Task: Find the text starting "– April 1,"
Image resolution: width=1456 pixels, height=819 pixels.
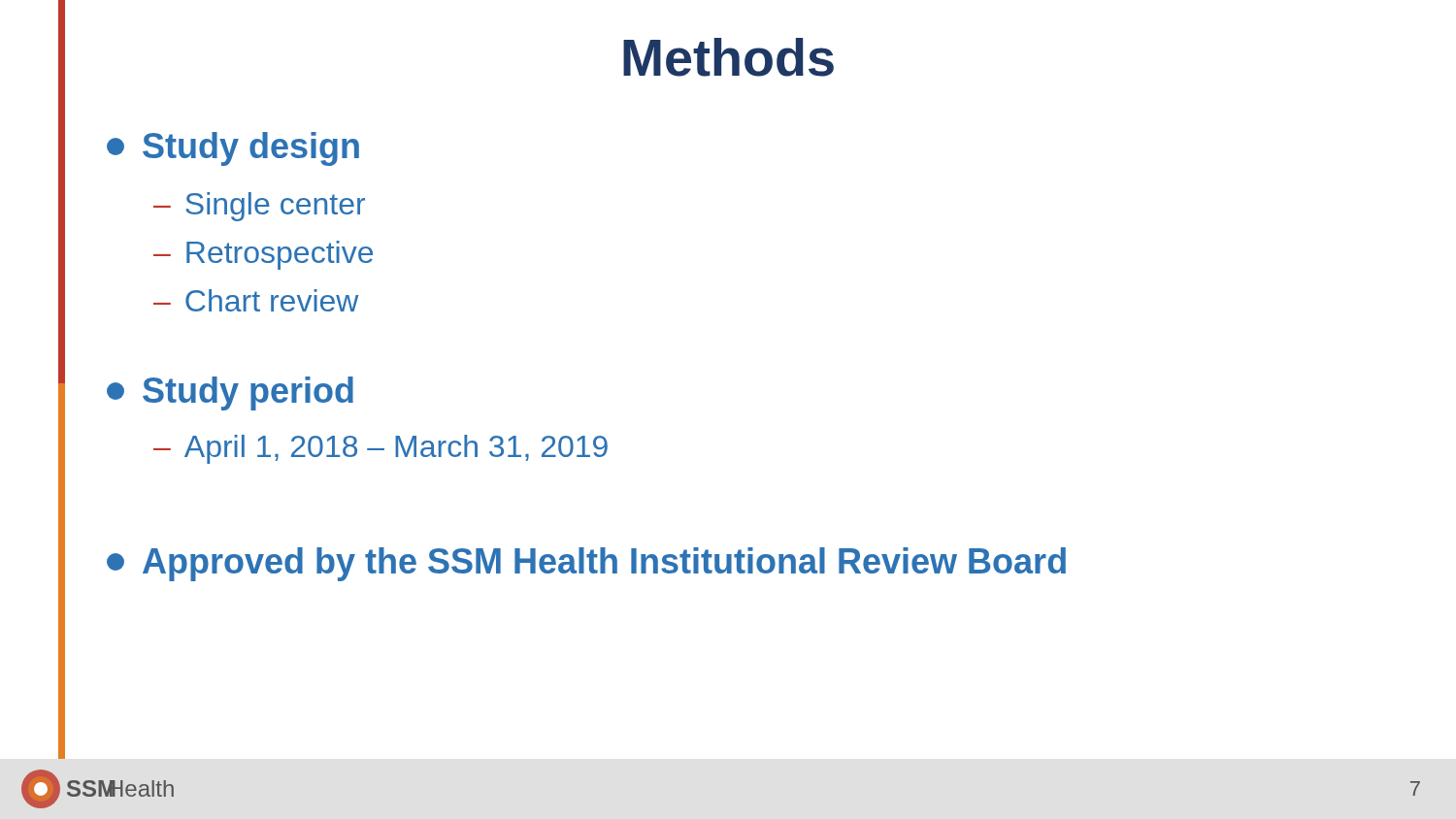Action: (381, 447)
